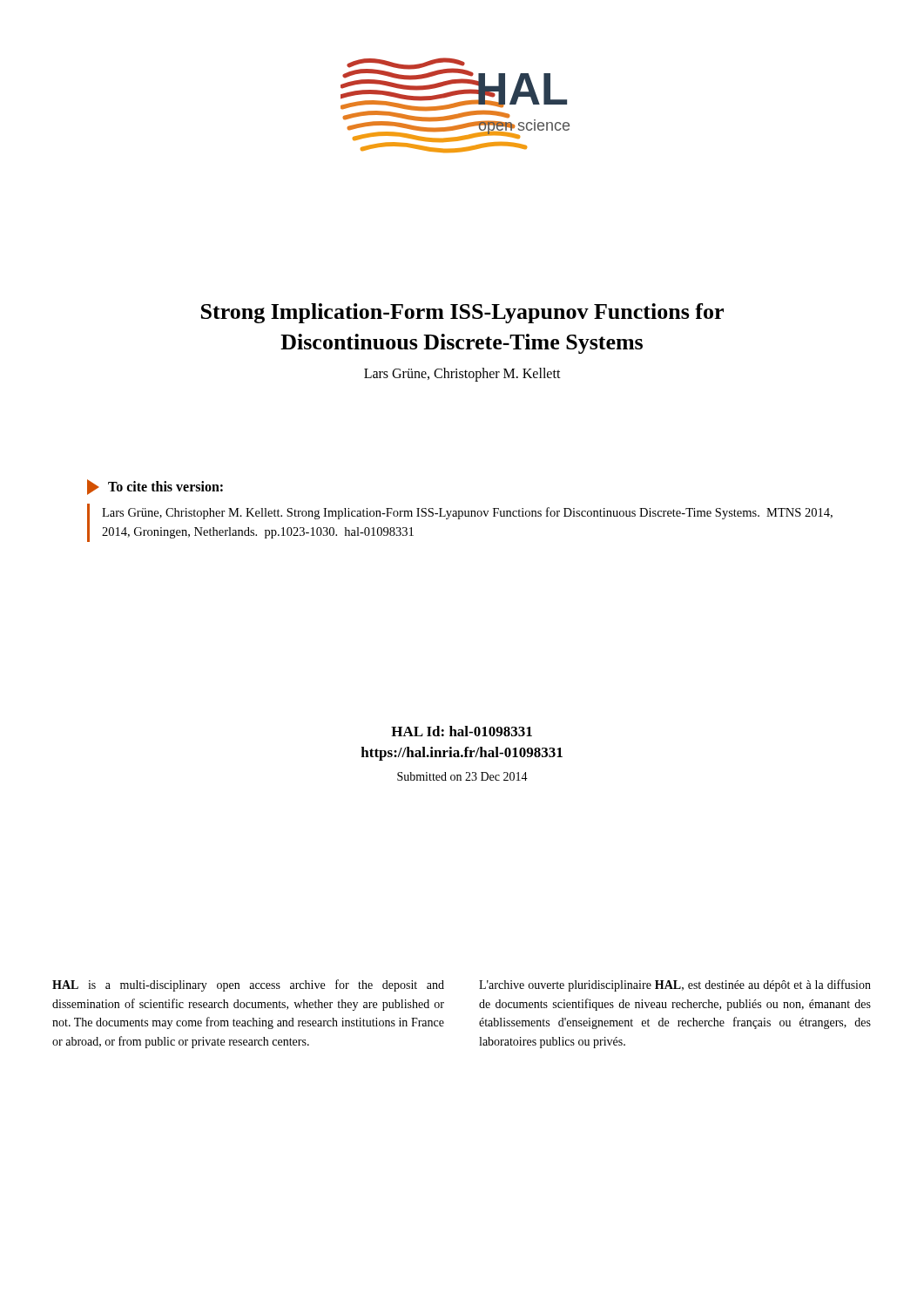Viewport: 924px width, 1307px height.
Task: Click on the text block that says "L'archive ouverte pluridisciplinaire HAL, est"
Action: coord(675,1014)
